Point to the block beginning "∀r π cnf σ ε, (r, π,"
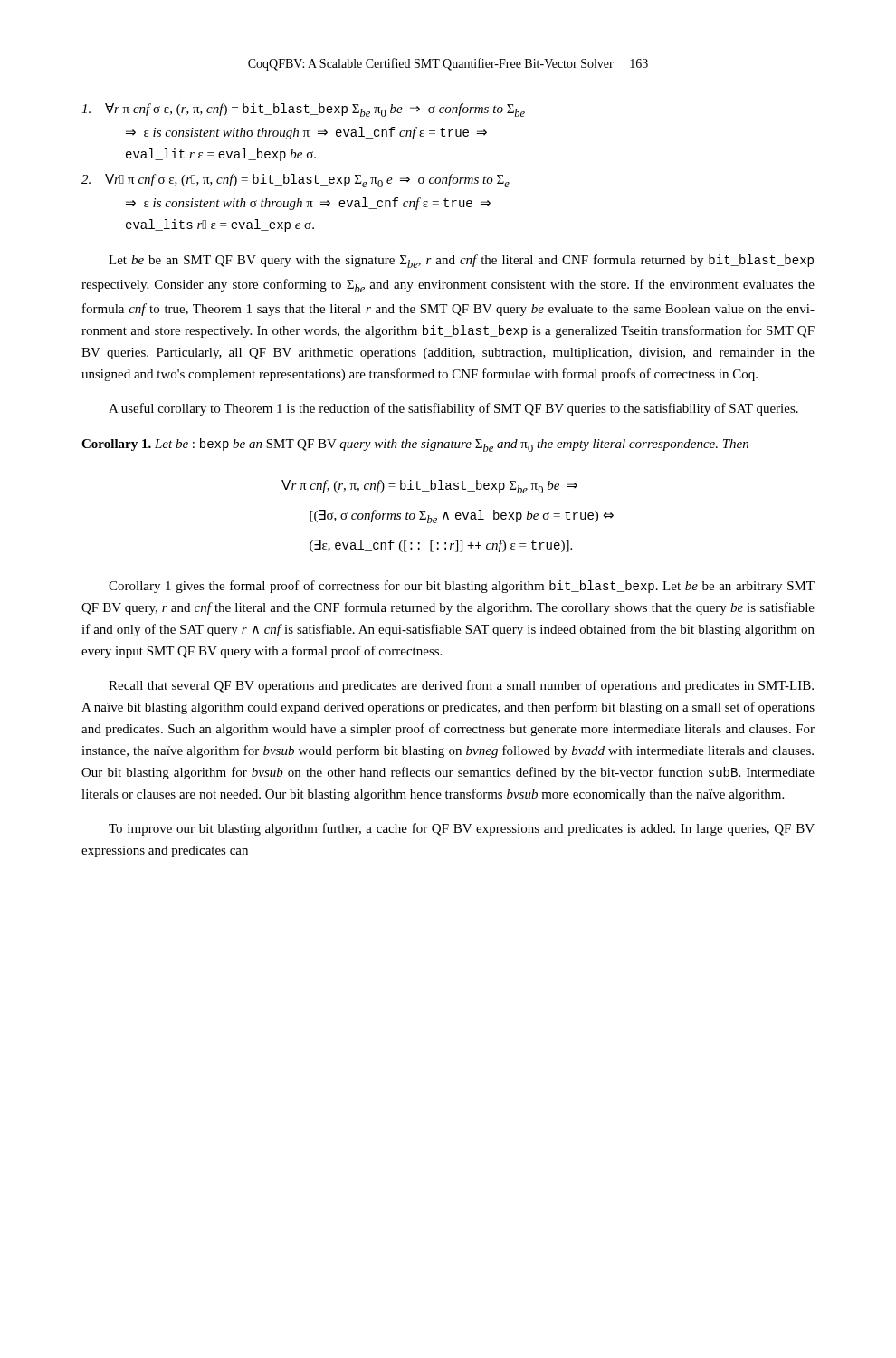The width and height of the screenshot is (896, 1358). (448, 132)
